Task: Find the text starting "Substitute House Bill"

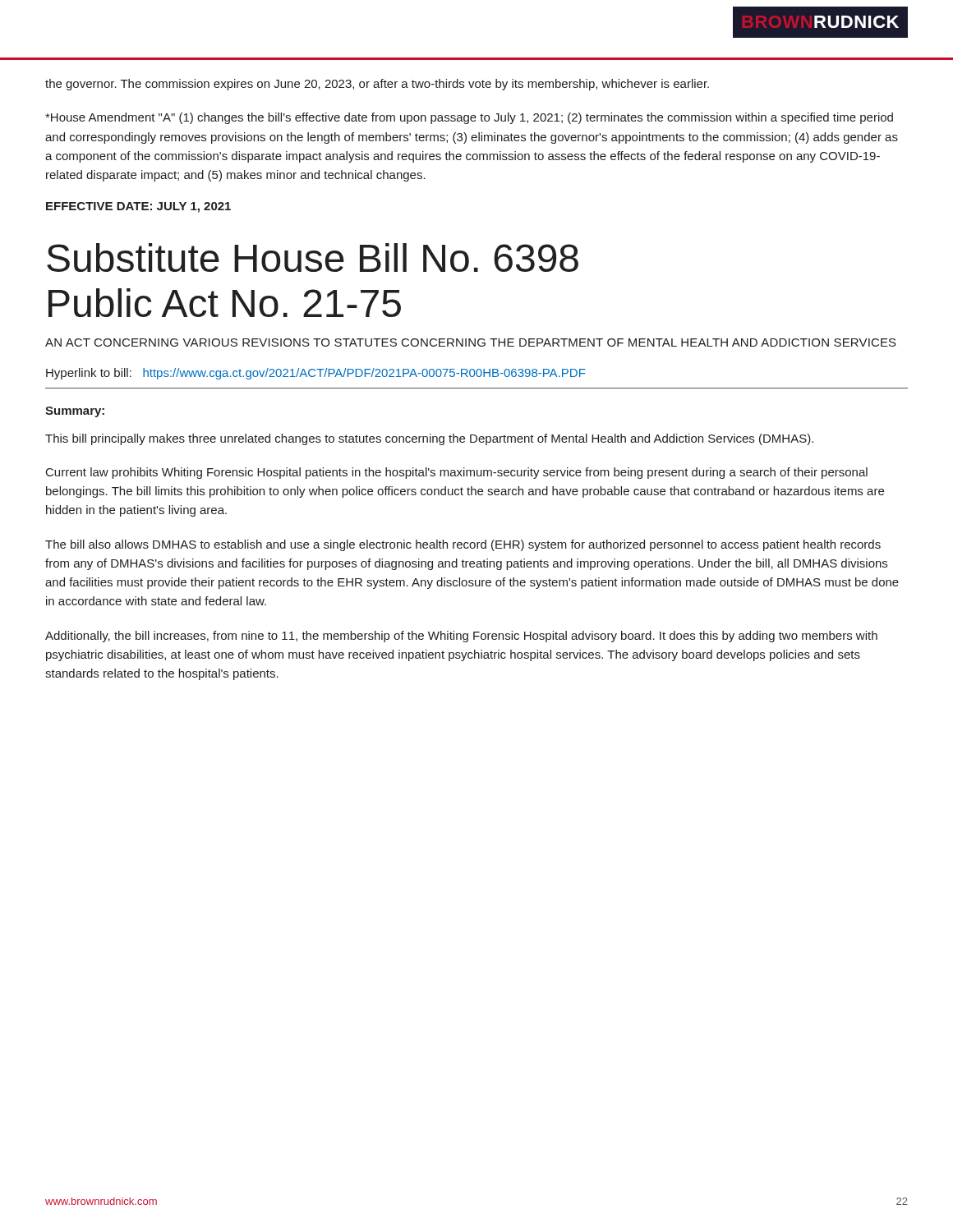Action: click(x=313, y=281)
